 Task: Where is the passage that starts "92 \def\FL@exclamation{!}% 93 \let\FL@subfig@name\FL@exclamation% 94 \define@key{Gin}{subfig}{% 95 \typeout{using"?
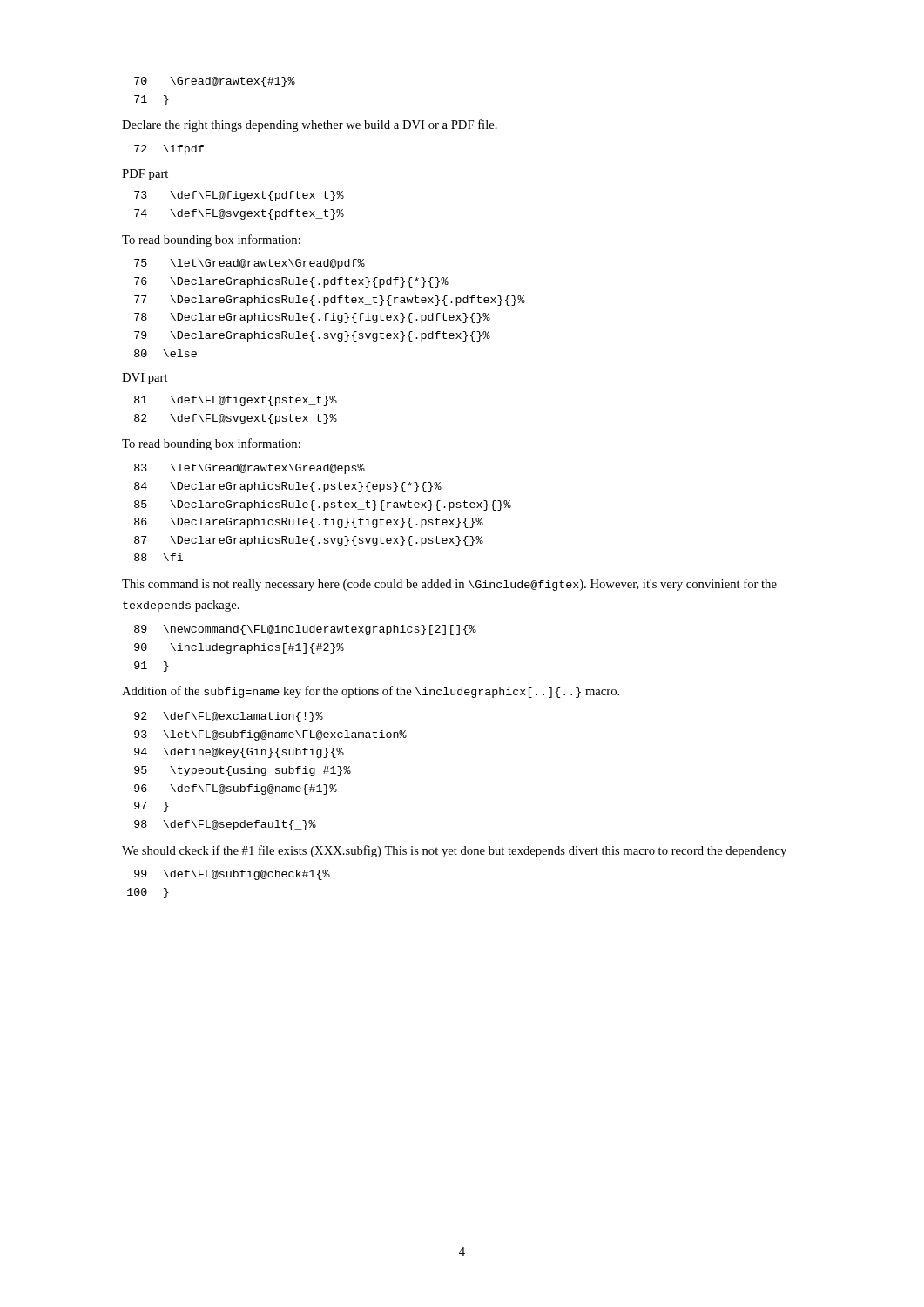coord(229,717)
